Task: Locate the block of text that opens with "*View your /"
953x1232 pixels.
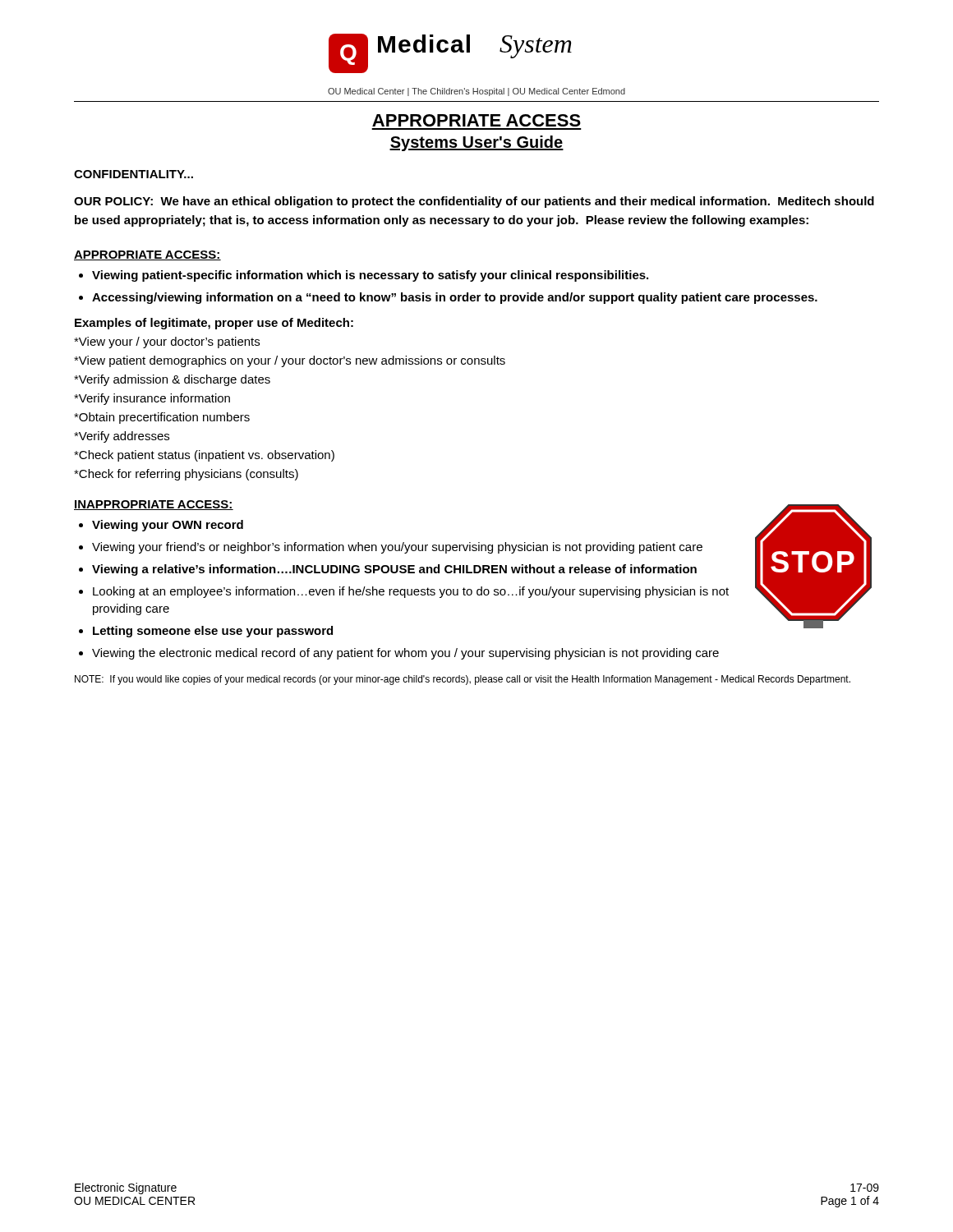Action: (x=167, y=341)
